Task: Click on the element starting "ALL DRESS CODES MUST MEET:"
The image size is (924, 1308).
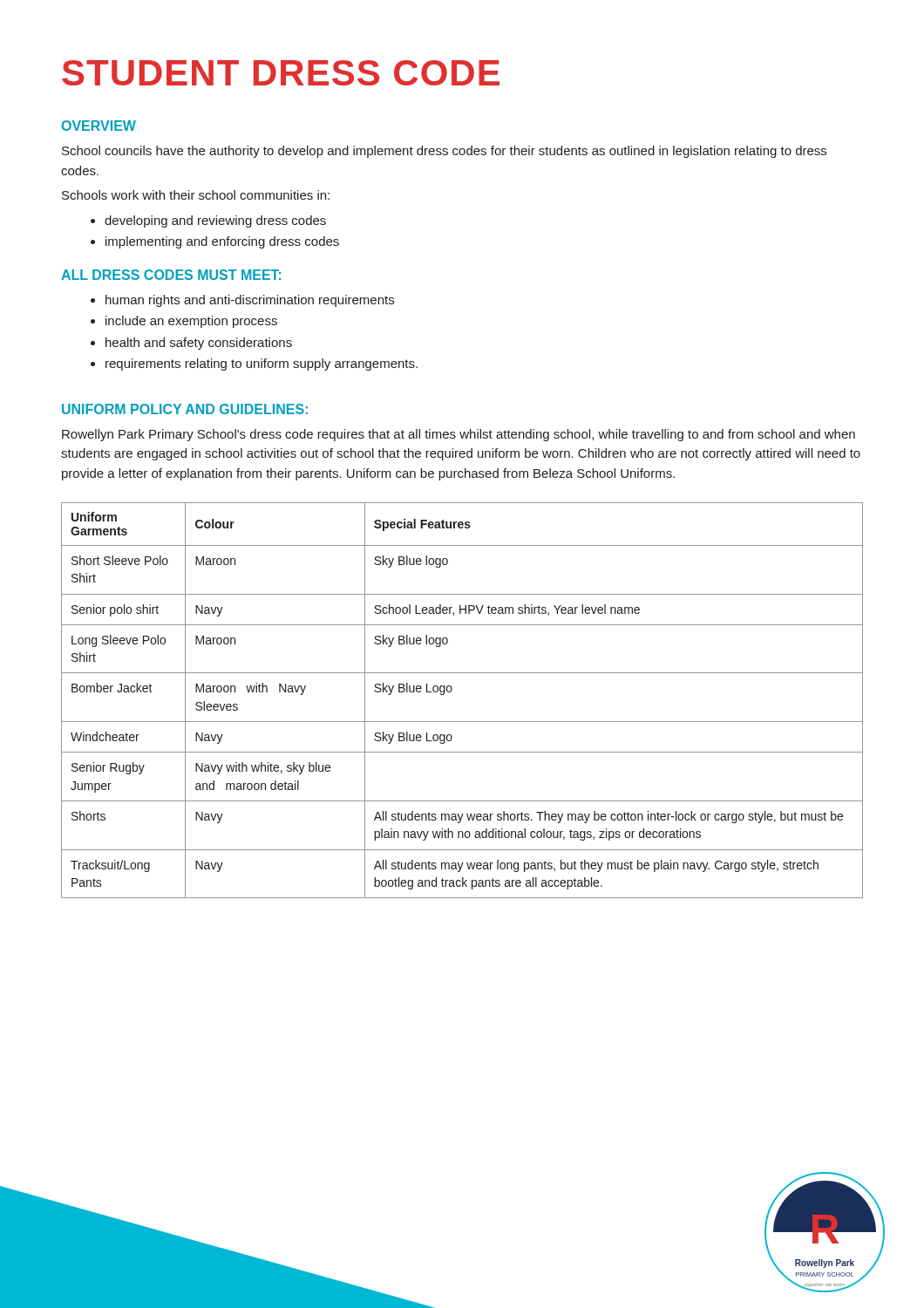Action: [172, 275]
